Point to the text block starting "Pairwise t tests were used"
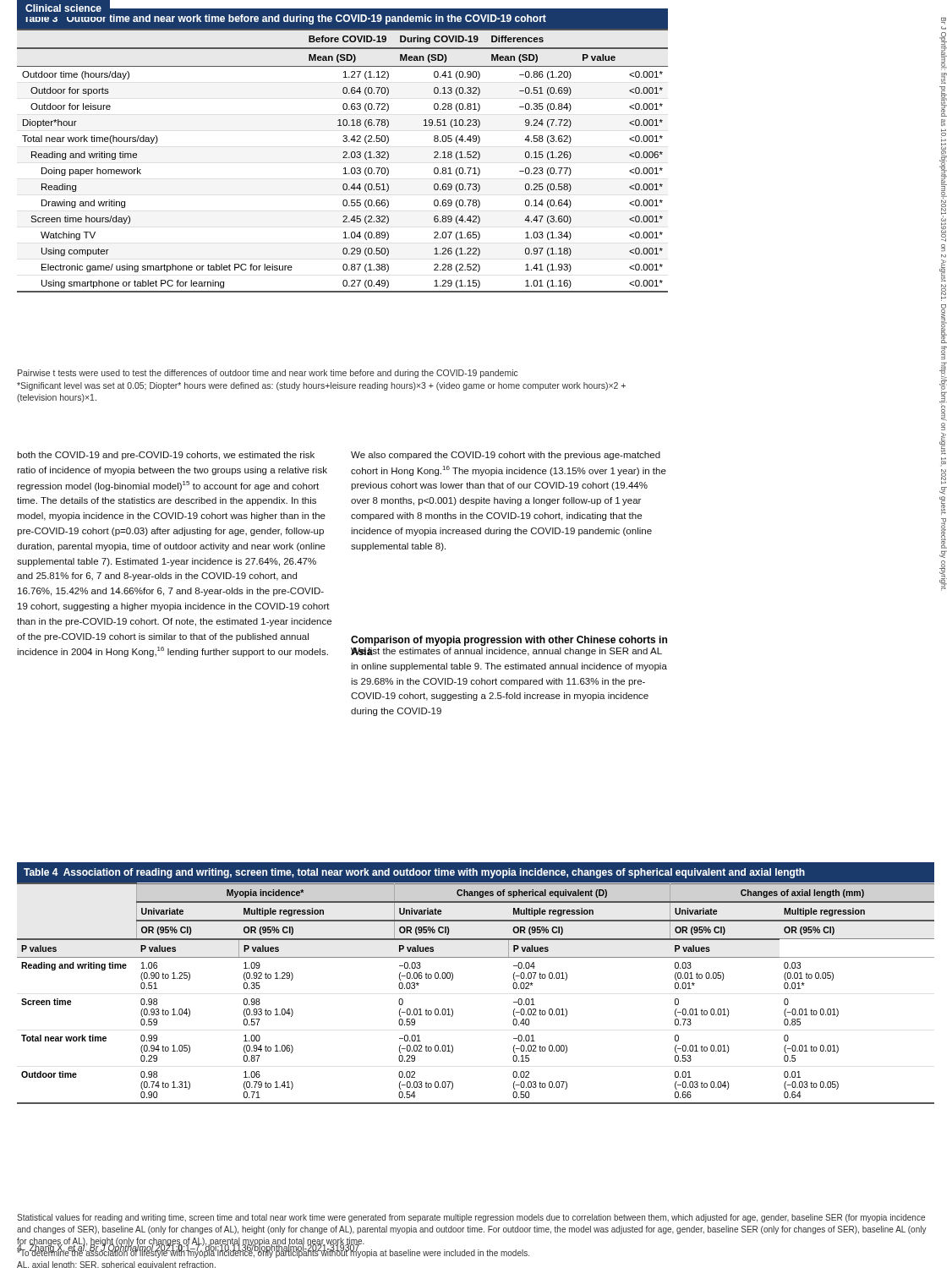952x1268 pixels. point(322,385)
